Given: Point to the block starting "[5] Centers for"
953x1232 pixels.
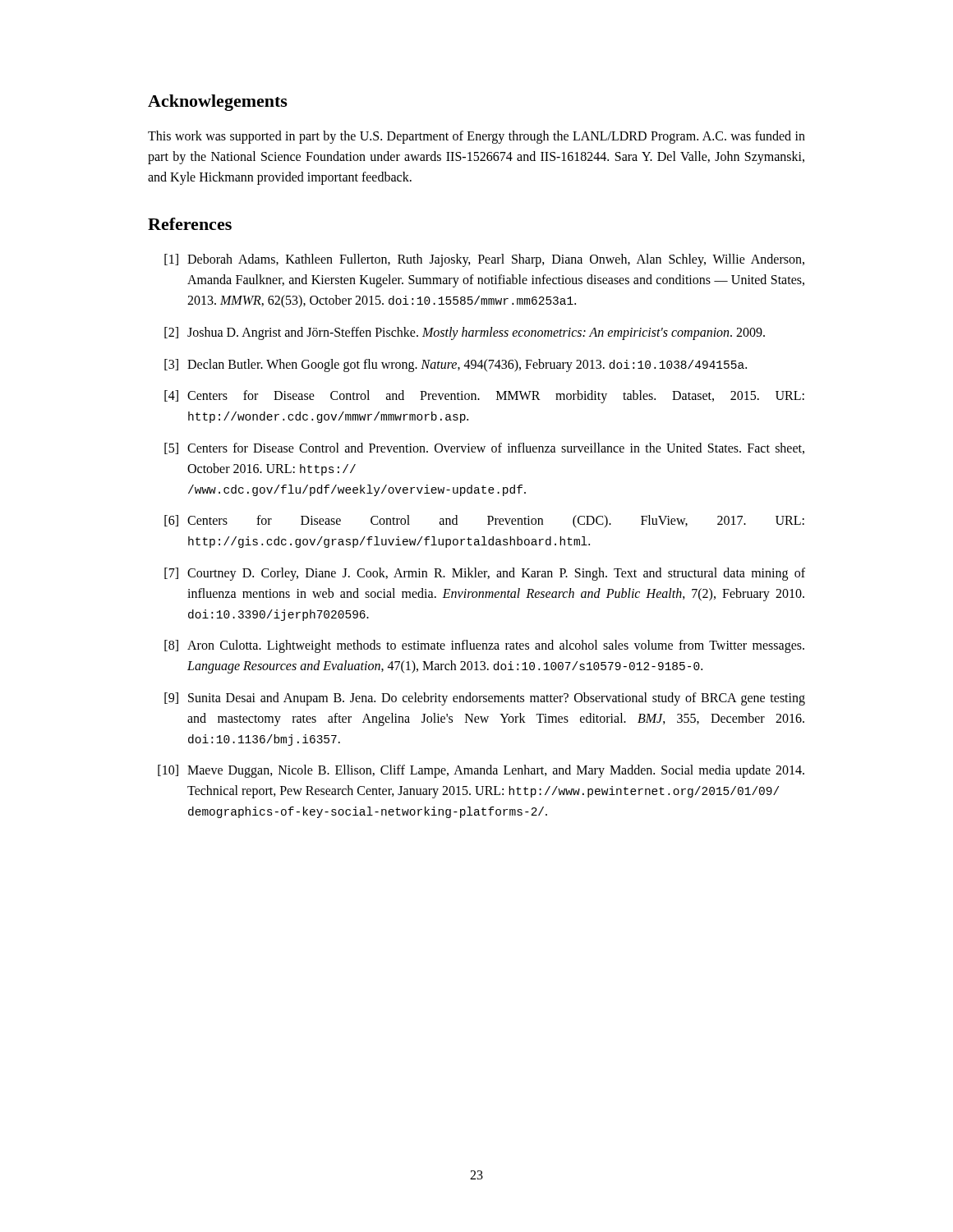Looking at the screenshot, I should 484,448.
